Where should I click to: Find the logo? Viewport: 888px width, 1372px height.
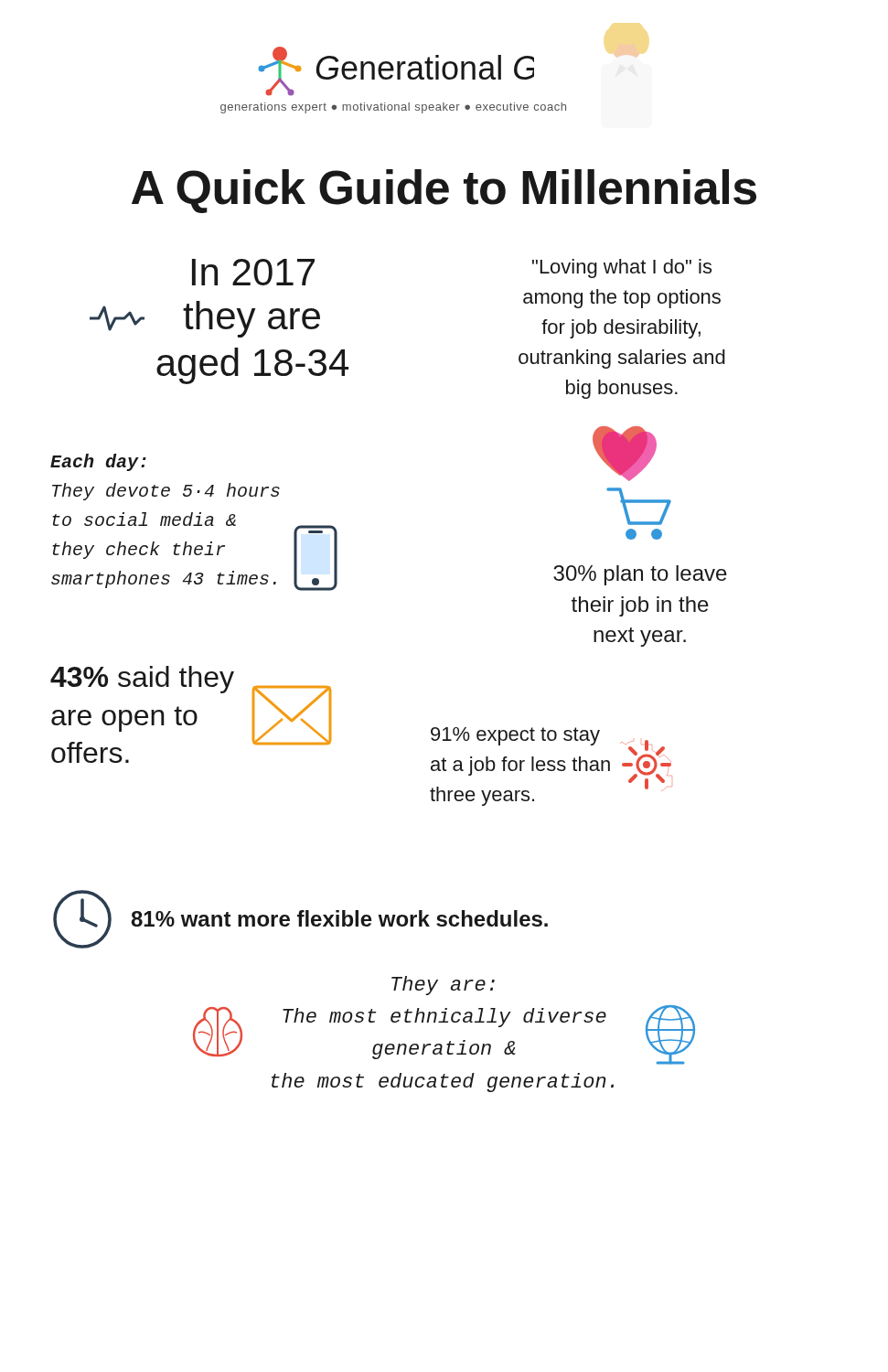(444, 78)
